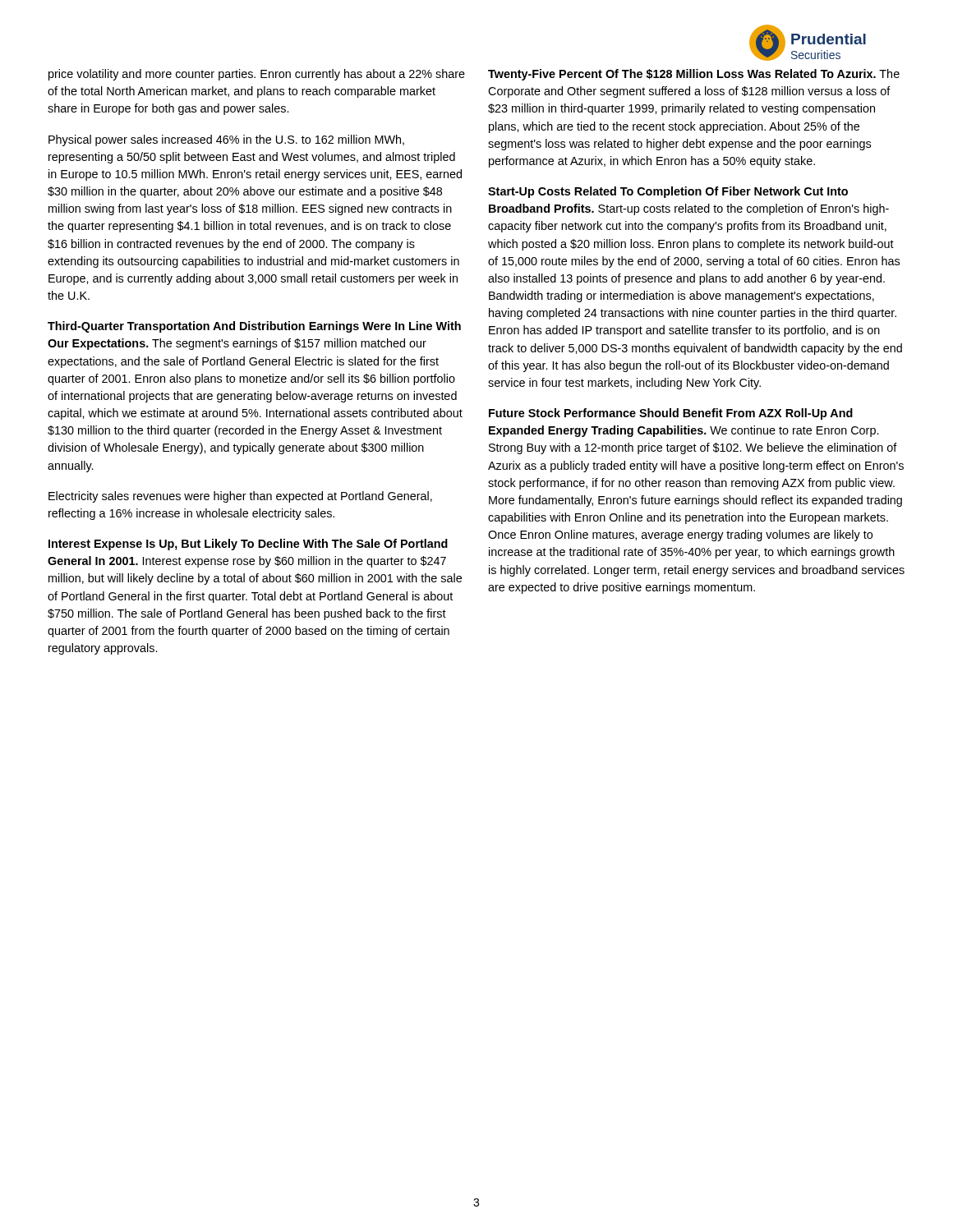Find the block on this page that starts "Third-Quarter Transportation And"

coord(256,396)
